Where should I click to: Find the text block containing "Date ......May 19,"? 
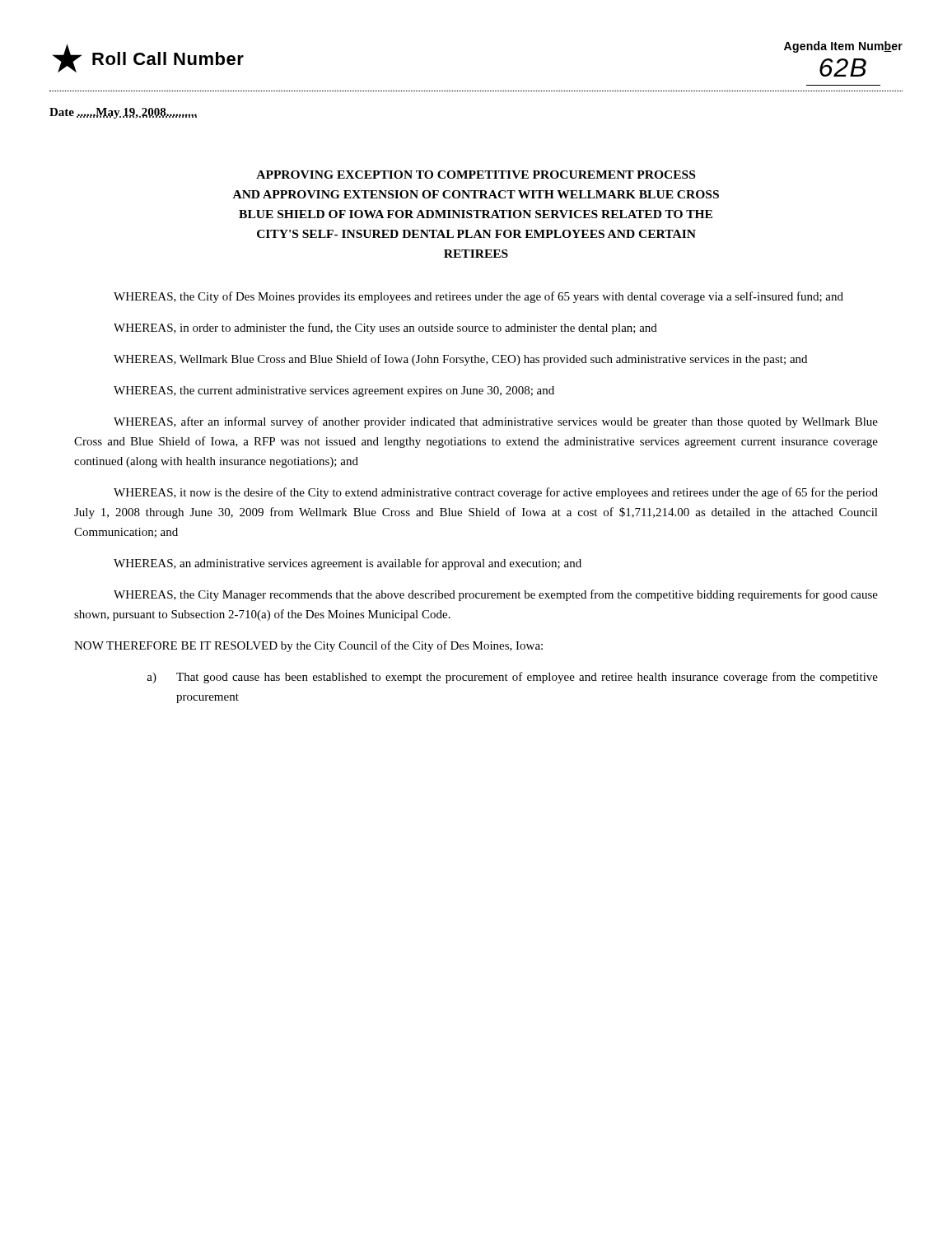pyautogui.click(x=123, y=112)
